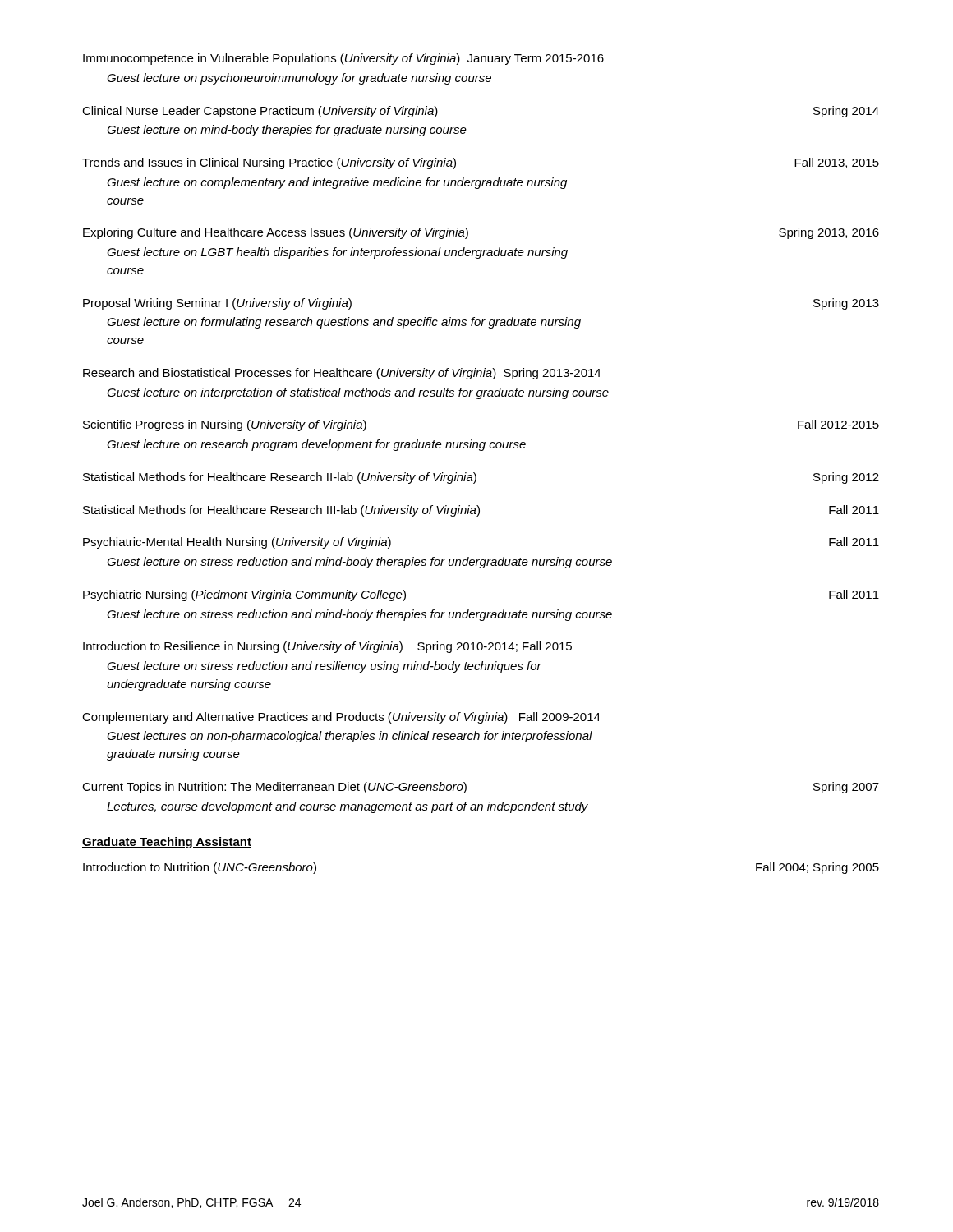The image size is (953, 1232).
Task: Find the list item containing "Complementary and Alternative Practices and Products (University"
Action: 481,735
